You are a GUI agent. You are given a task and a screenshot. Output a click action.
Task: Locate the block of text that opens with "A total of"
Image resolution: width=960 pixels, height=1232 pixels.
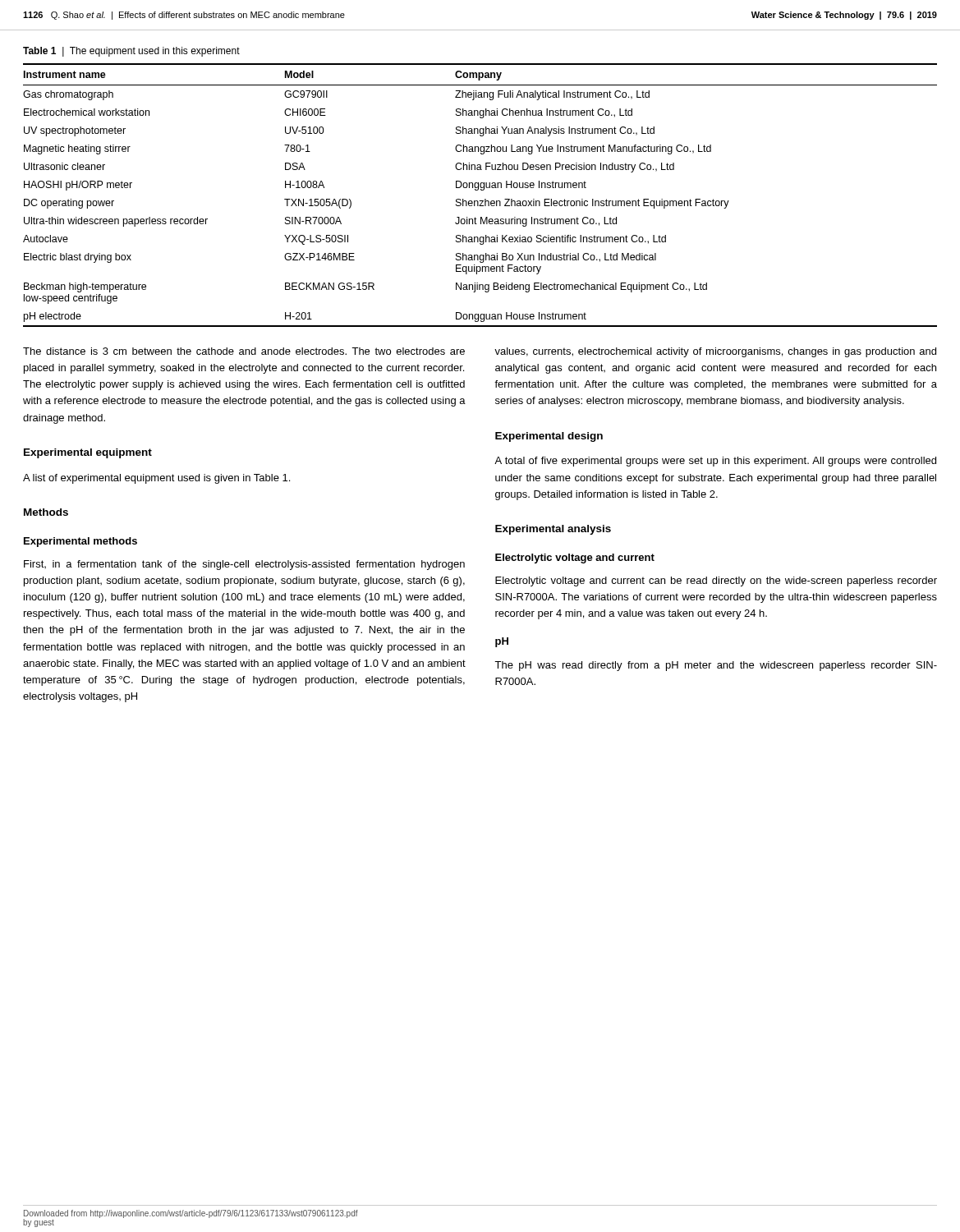tap(716, 477)
